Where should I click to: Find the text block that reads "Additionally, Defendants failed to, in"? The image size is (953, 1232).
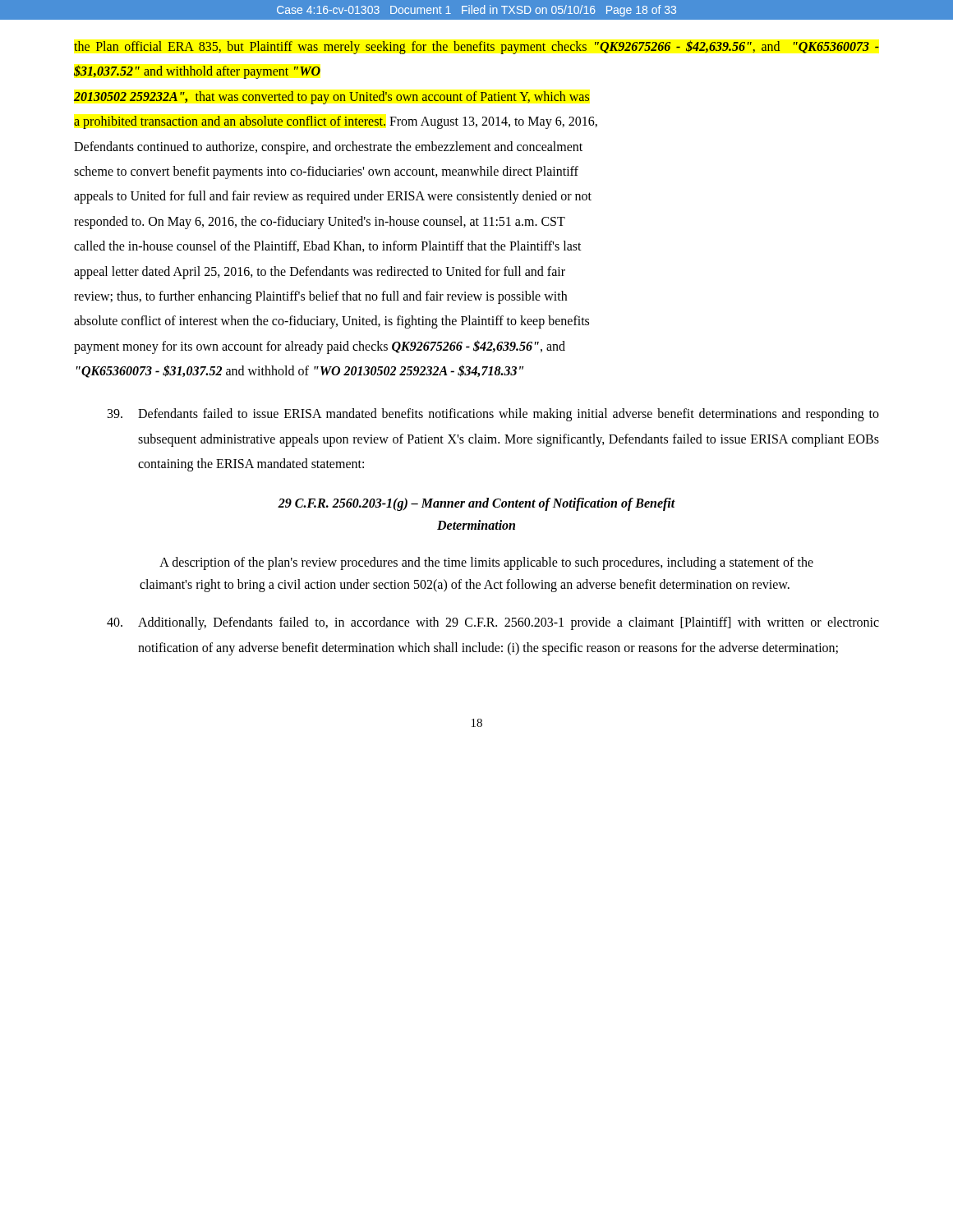pos(476,636)
